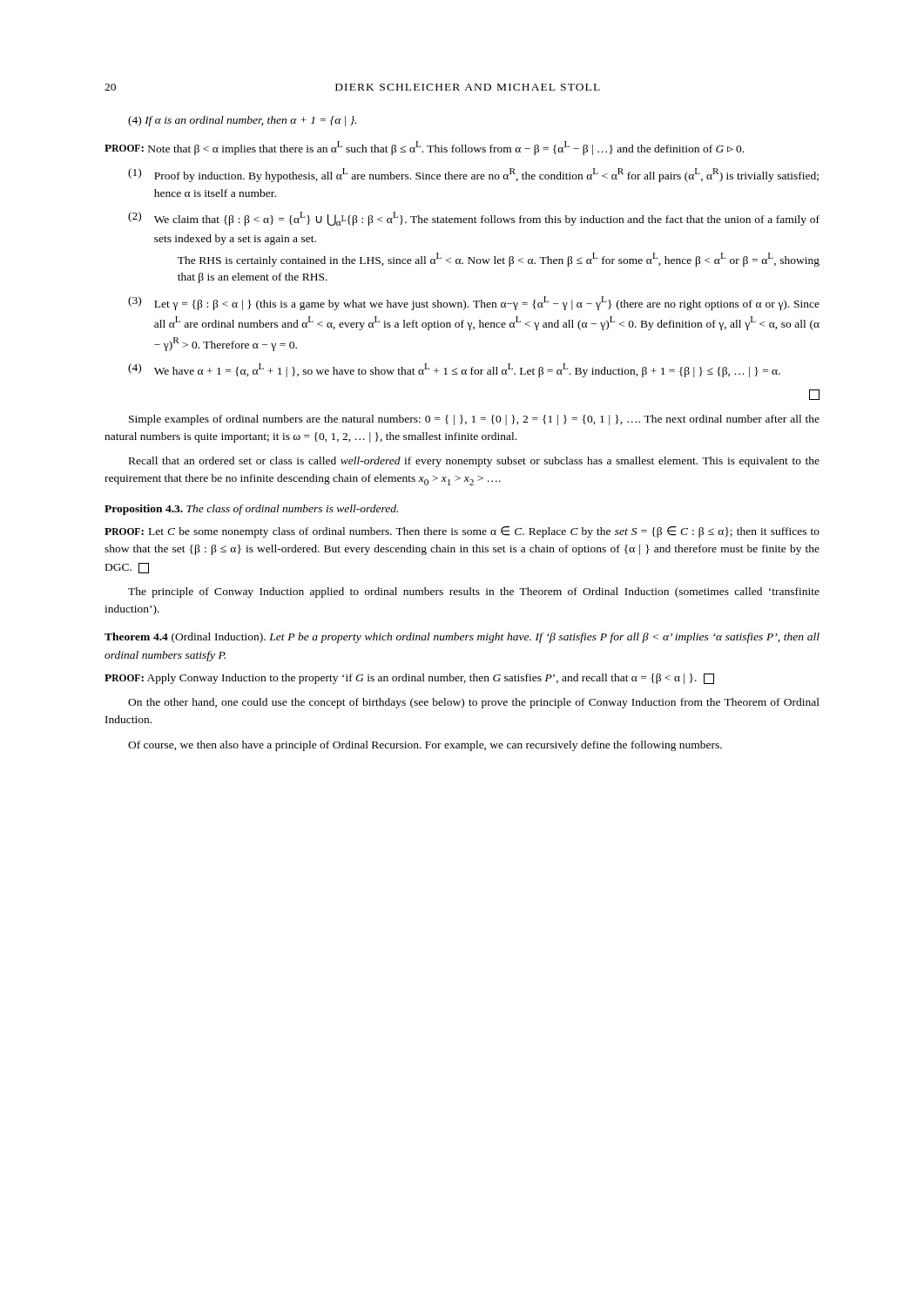Viewport: 924px width, 1307px height.
Task: Select the element starting "On the other hand, one could use the"
Action: pos(462,711)
